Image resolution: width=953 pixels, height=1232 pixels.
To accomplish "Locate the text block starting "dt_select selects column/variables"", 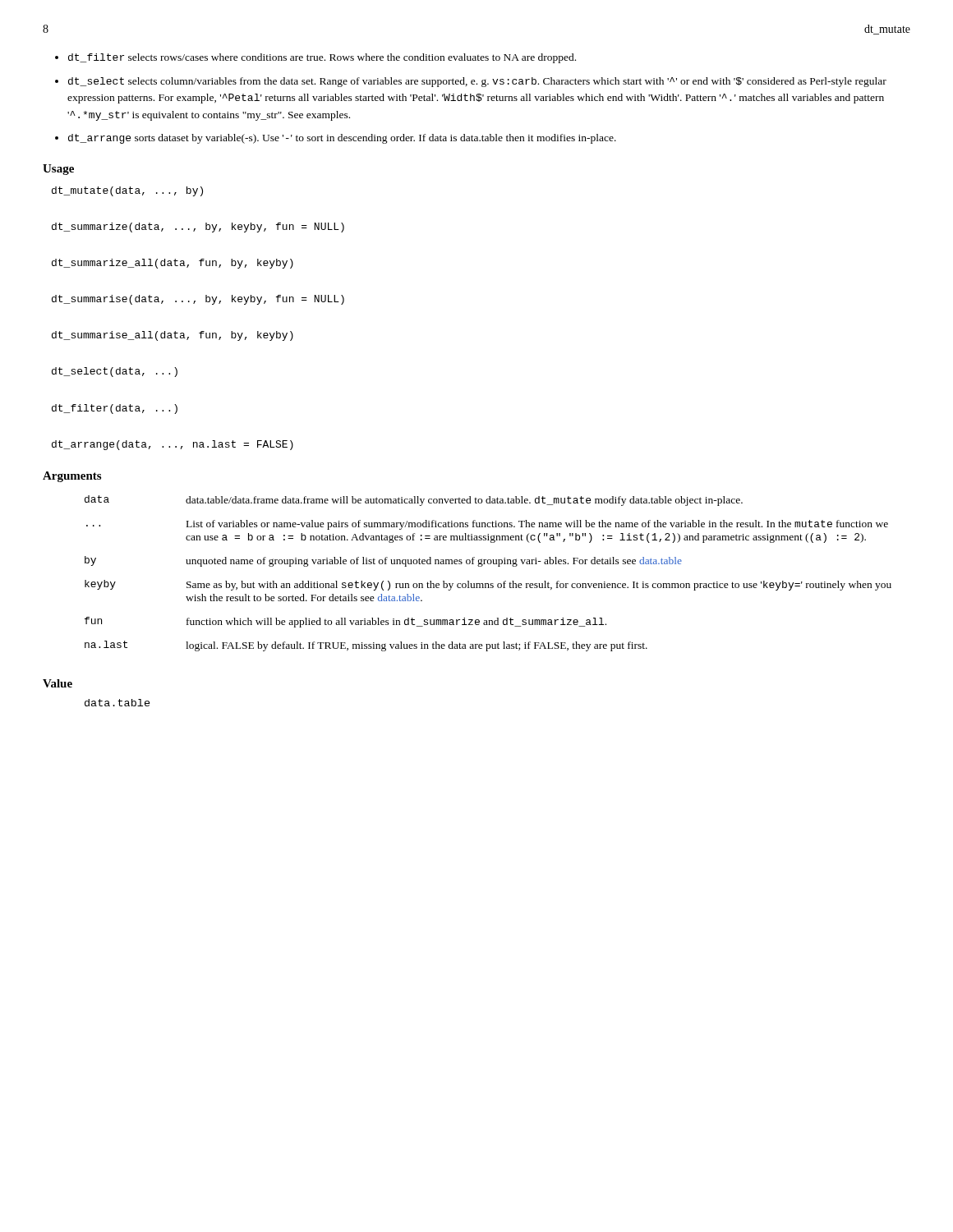I will [477, 98].
